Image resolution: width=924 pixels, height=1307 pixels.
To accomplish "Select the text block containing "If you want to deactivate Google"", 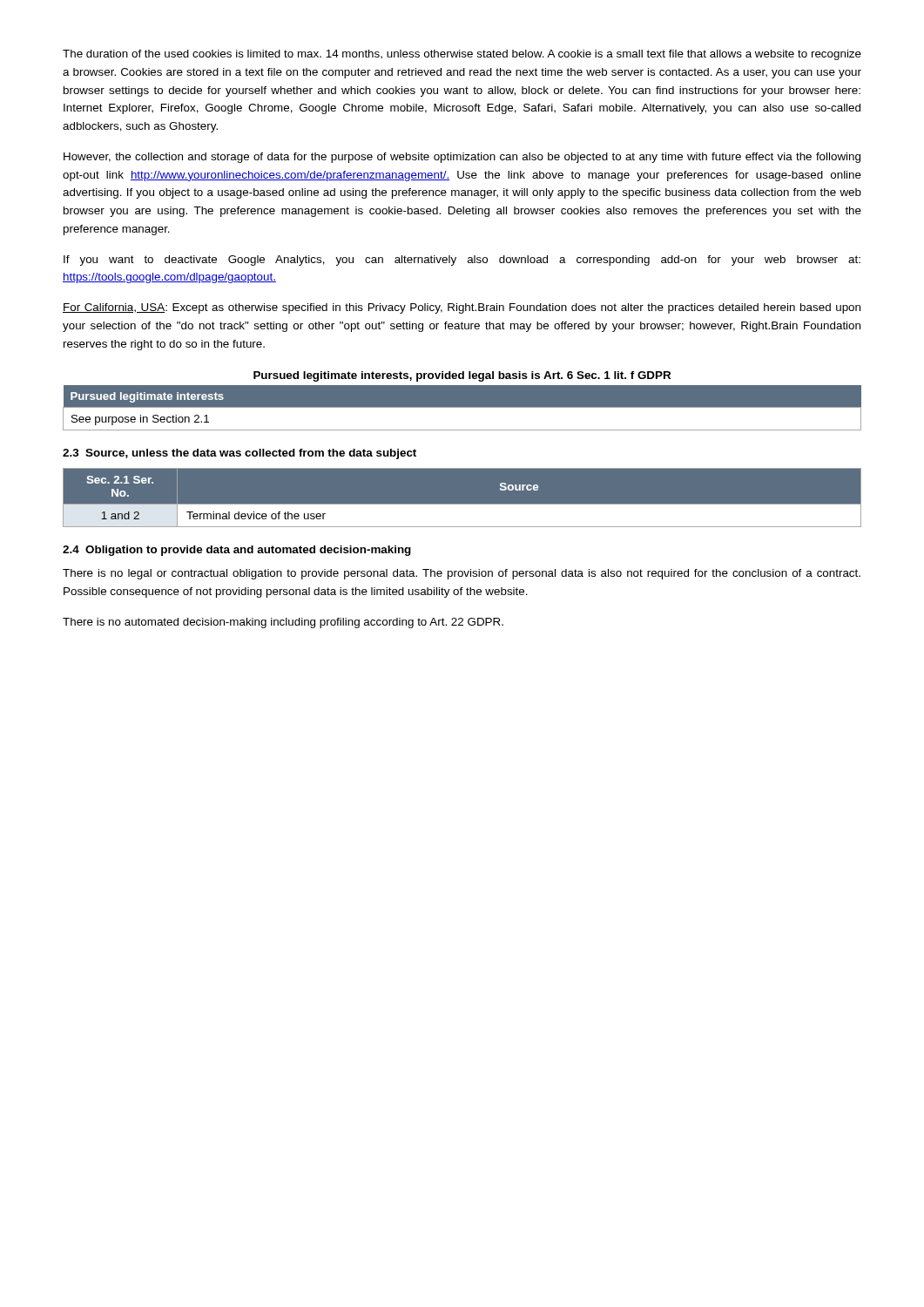I will [x=462, y=268].
